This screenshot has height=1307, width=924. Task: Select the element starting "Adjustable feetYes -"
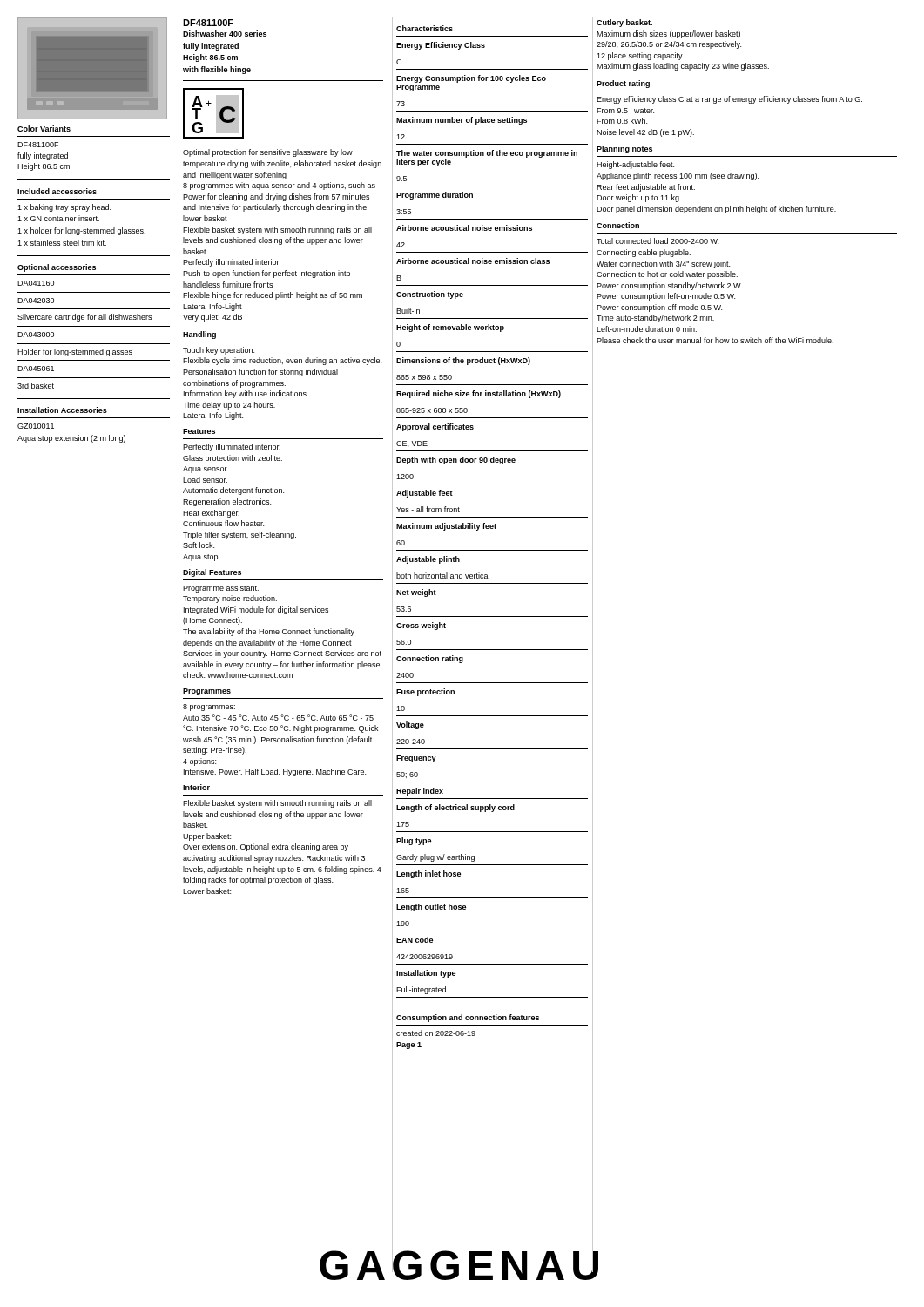(x=425, y=494)
